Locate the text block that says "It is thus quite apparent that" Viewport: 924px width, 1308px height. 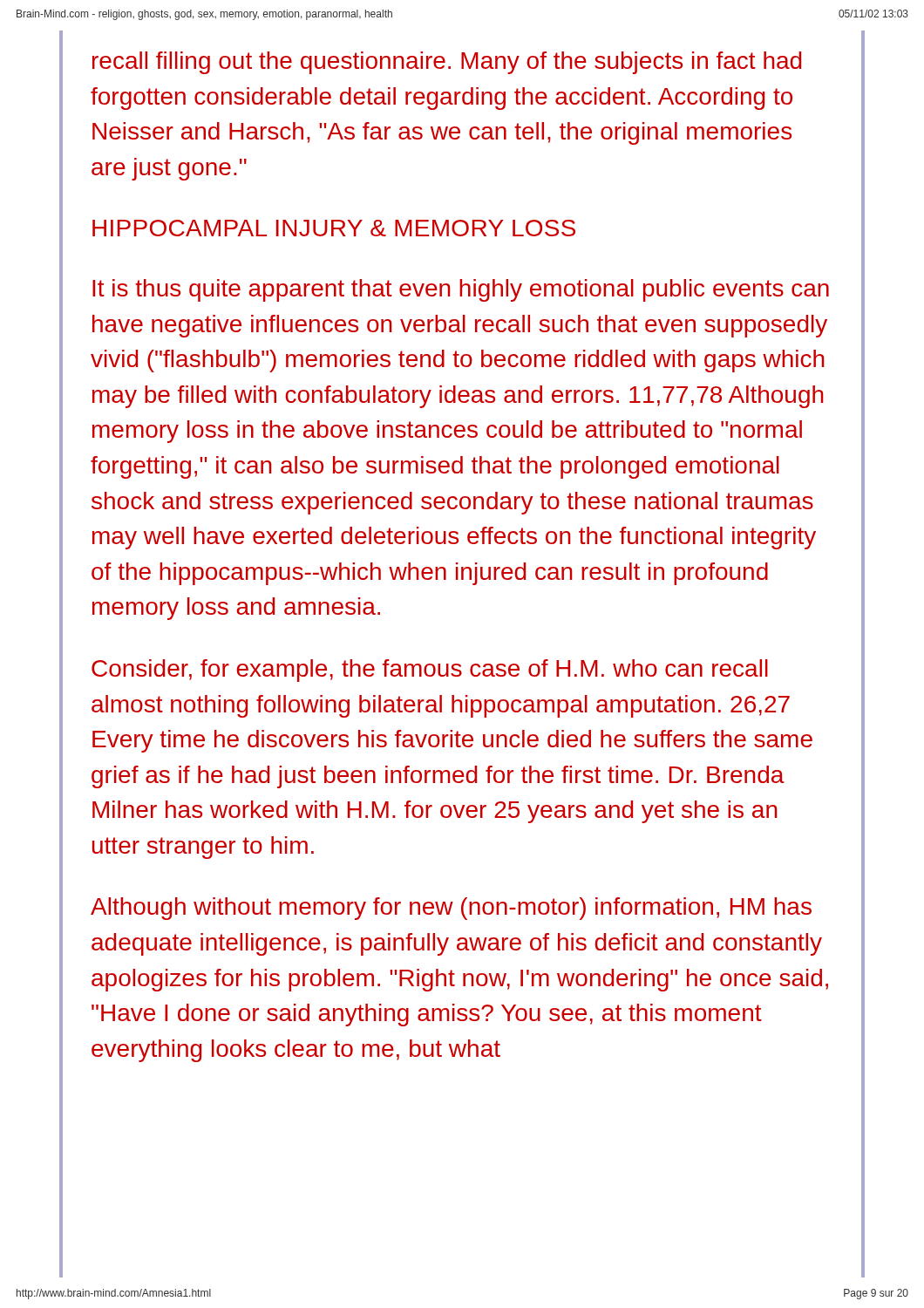[460, 447]
